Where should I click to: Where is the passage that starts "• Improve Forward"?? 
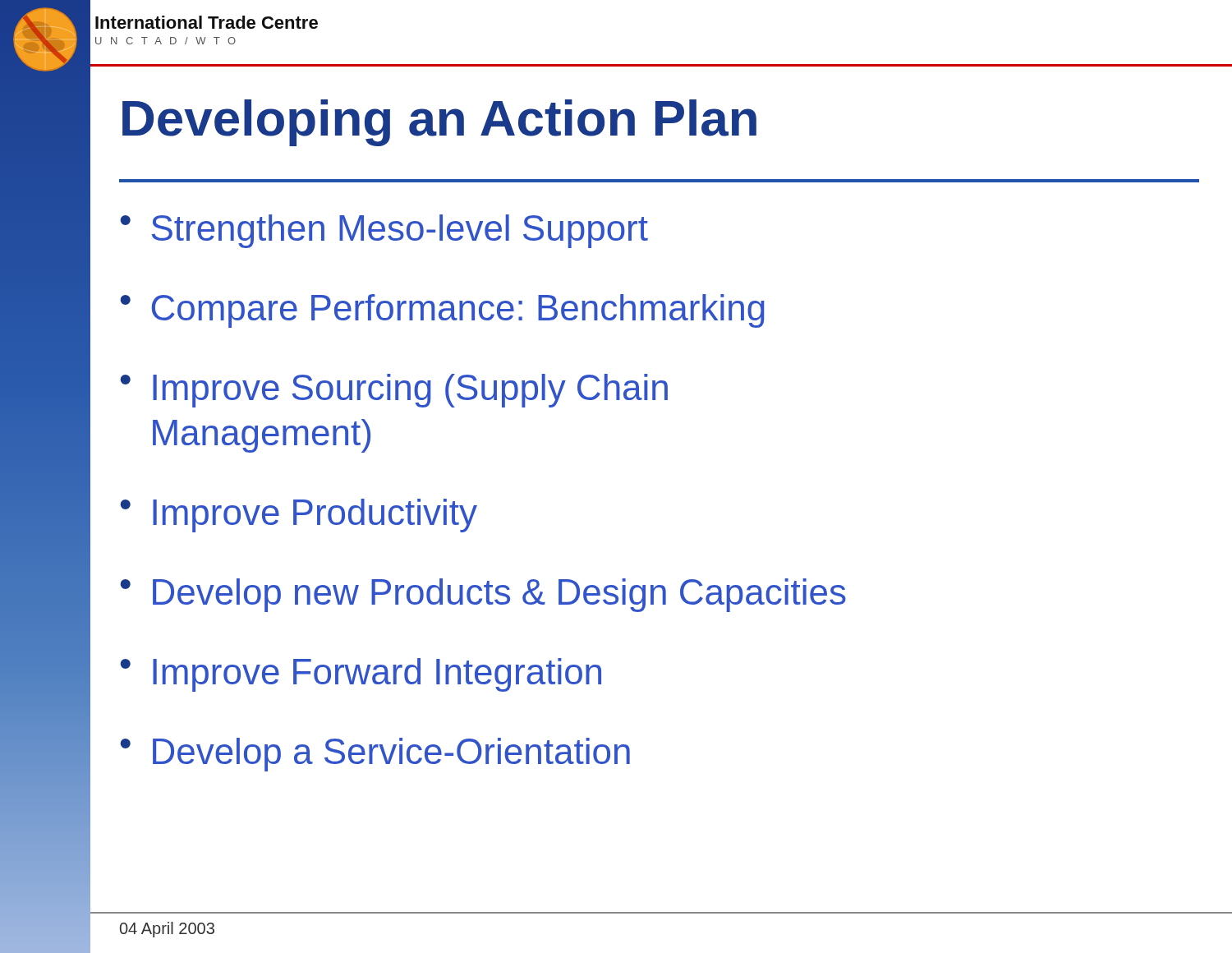[361, 672]
